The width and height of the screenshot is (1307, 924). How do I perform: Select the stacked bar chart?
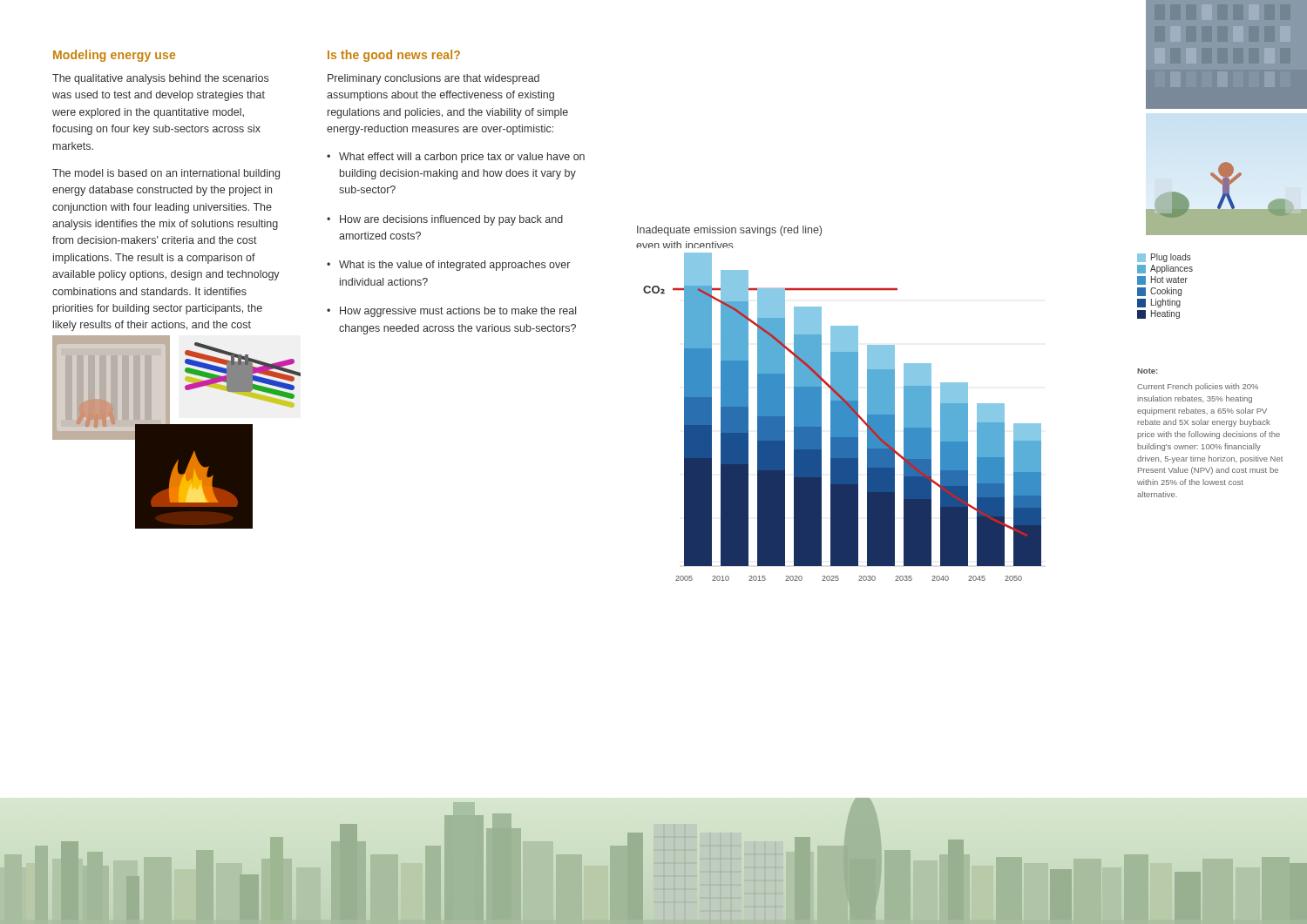[x=880, y=431]
